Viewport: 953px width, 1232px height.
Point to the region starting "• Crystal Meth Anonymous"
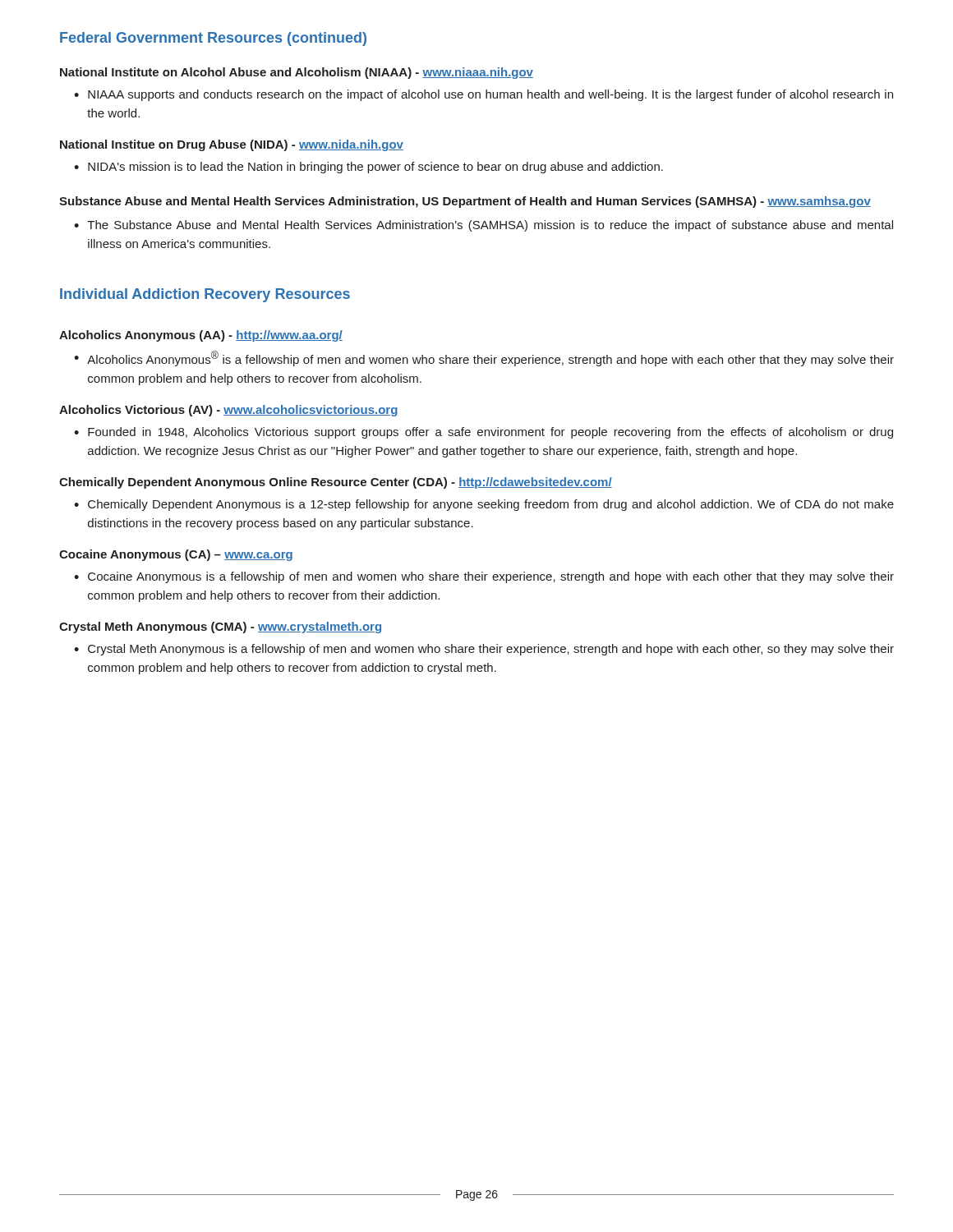484,659
